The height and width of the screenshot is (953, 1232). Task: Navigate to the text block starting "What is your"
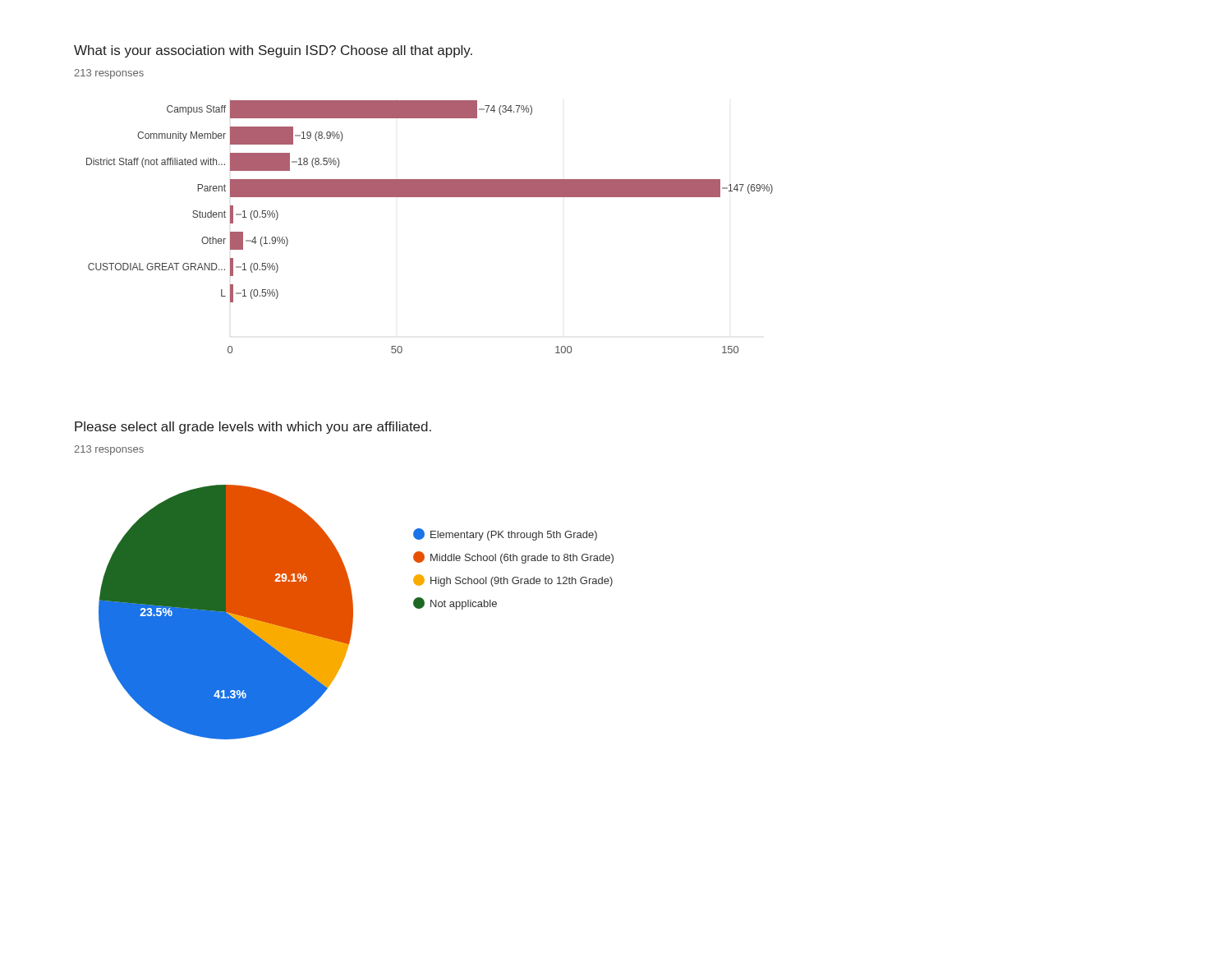(x=274, y=51)
